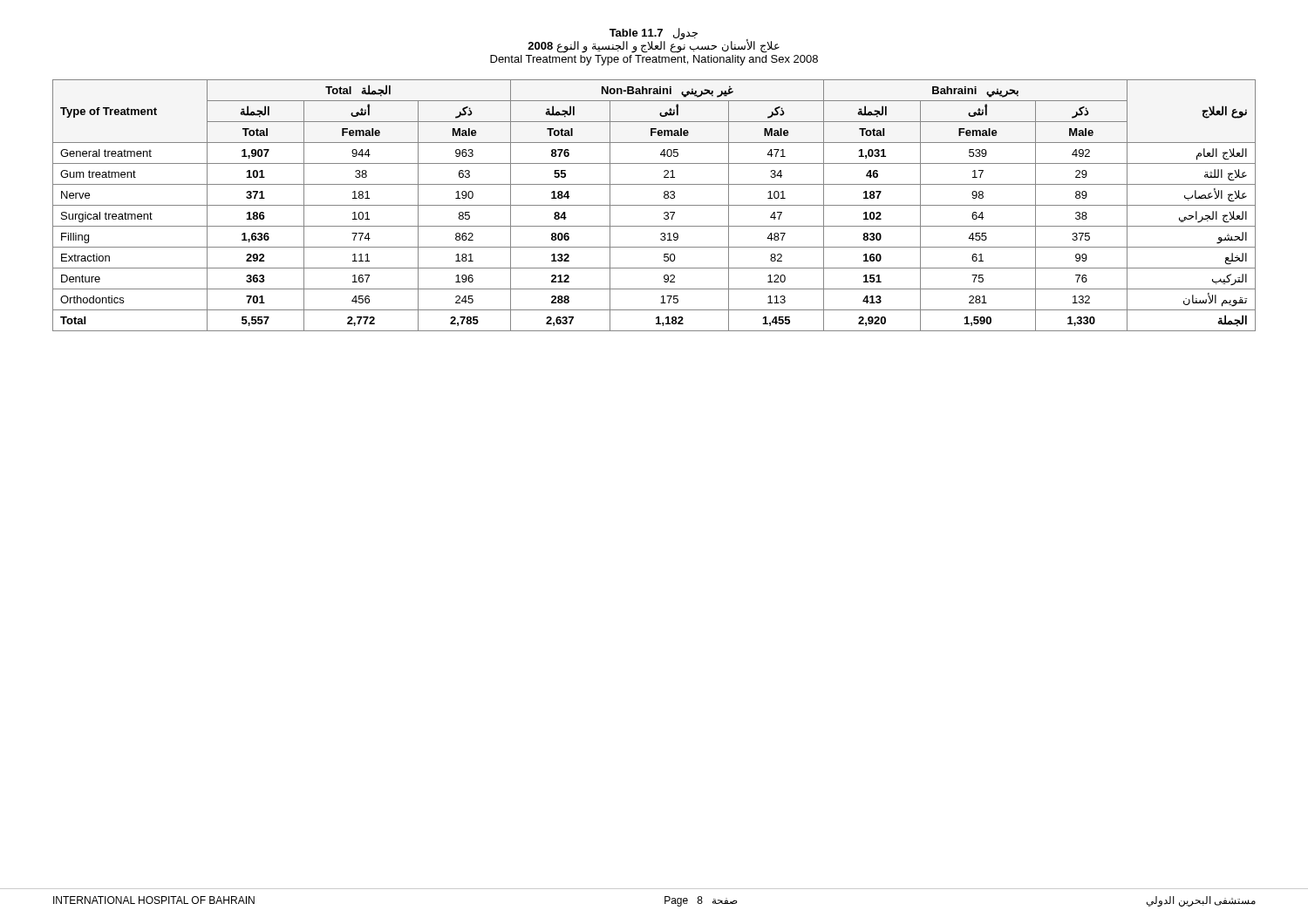Viewport: 1308px width, 924px height.
Task: Navigate to the region starting "Table 11.7 جدول علاج"
Action: click(x=654, y=46)
